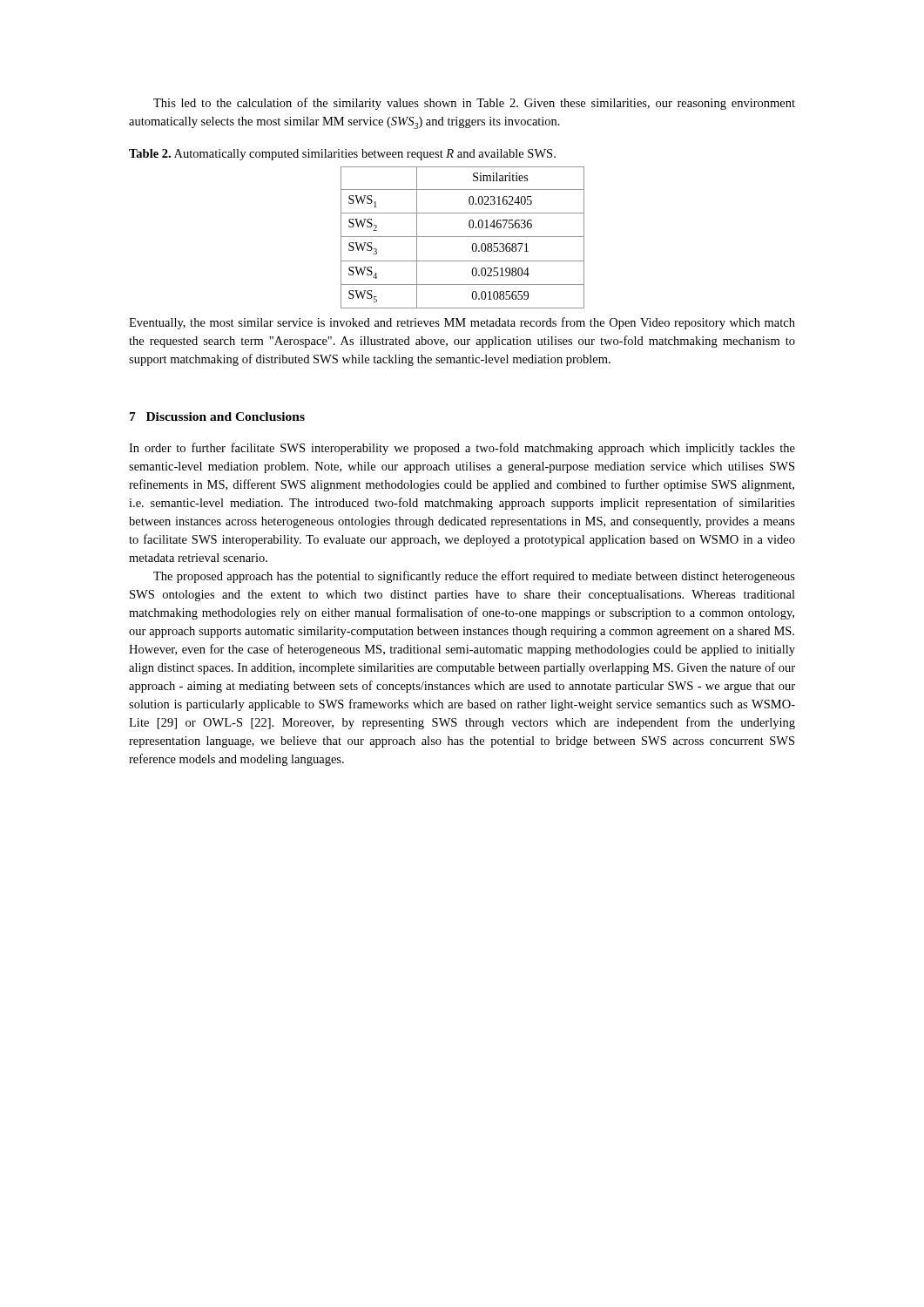The width and height of the screenshot is (924, 1307).
Task: Locate the text block that reads "This led to the"
Action: pyautogui.click(x=462, y=113)
